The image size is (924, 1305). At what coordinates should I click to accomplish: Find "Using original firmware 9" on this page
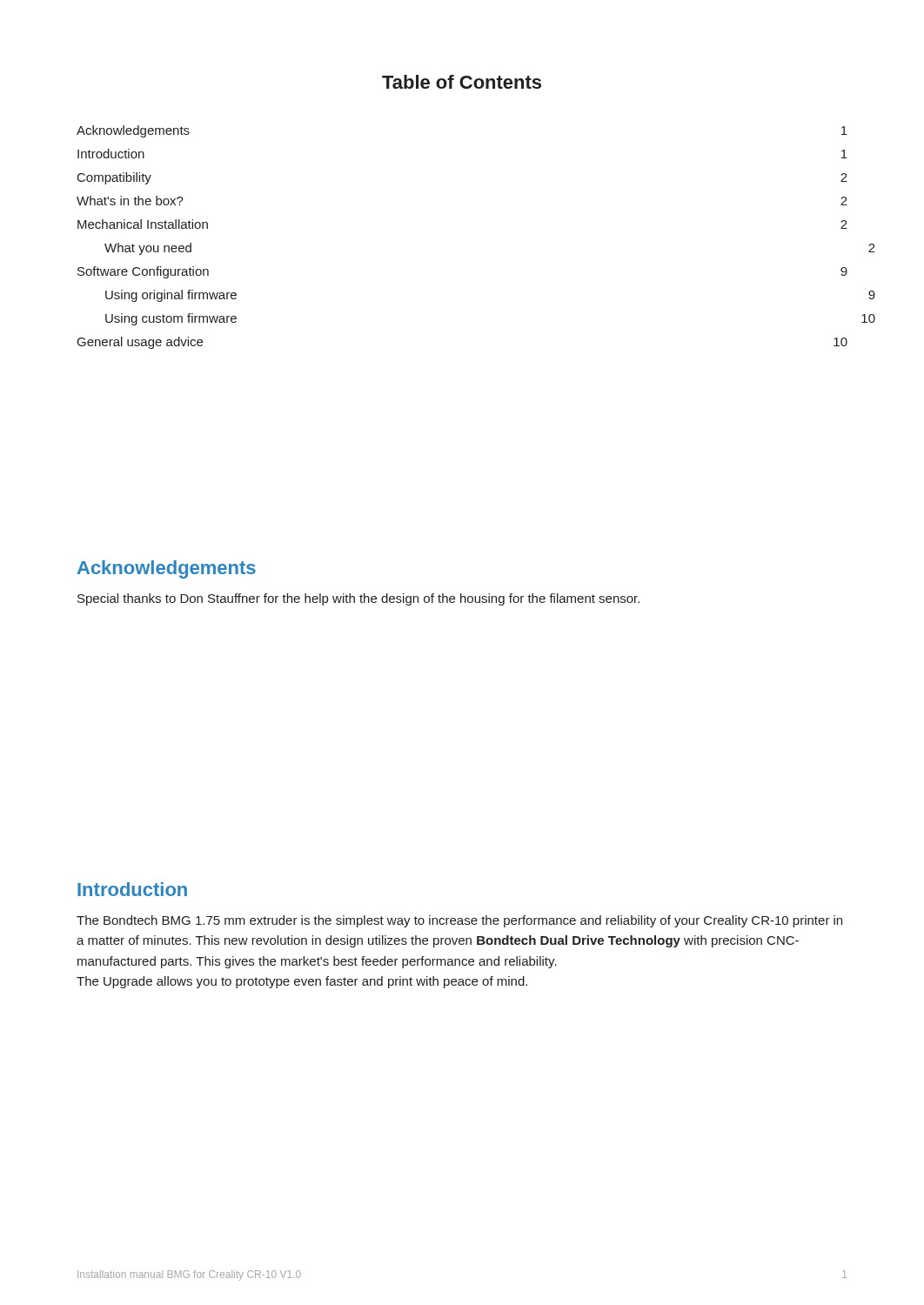point(167,295)
